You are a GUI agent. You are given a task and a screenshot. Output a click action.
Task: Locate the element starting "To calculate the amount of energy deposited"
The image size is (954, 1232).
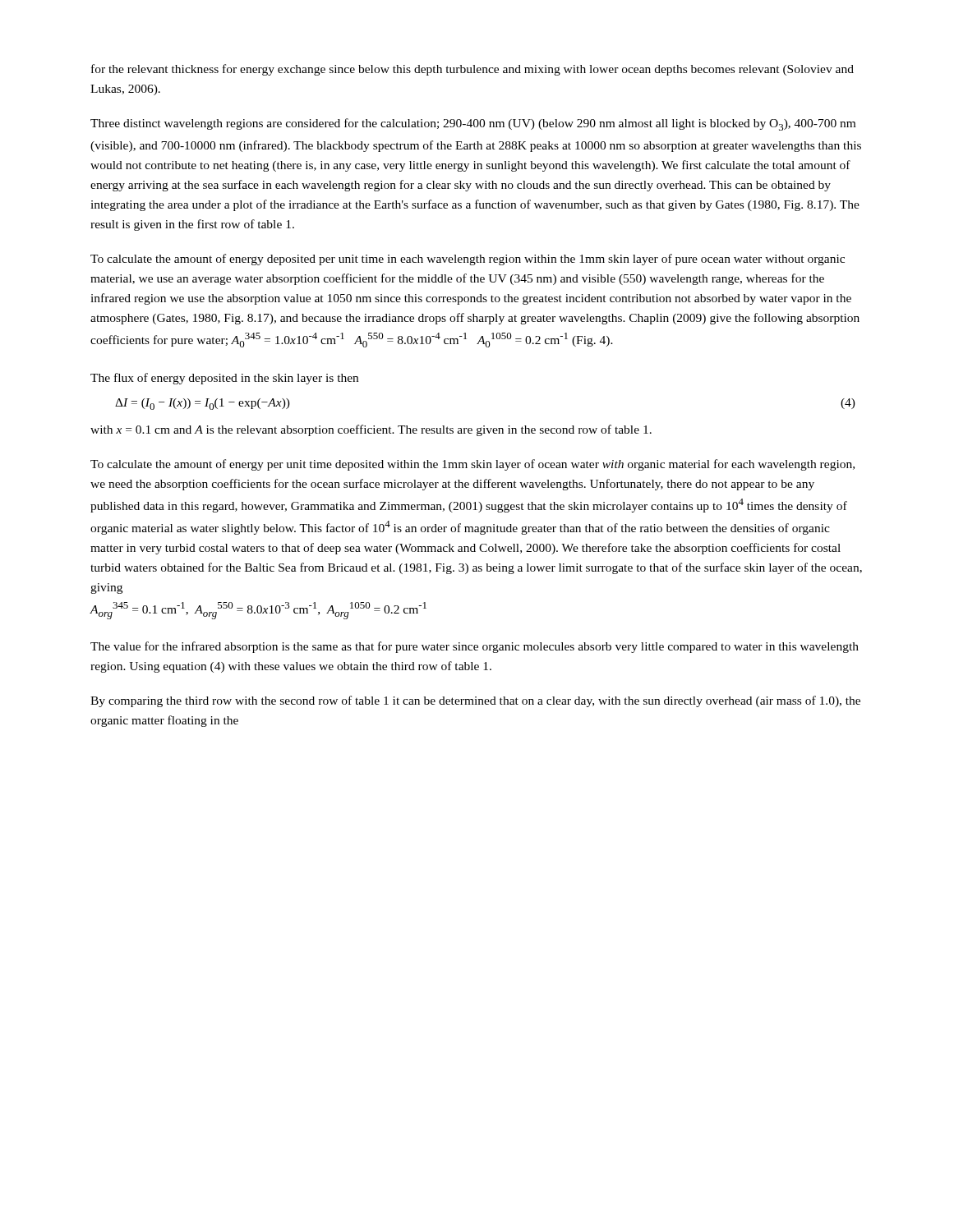(475, 301)
